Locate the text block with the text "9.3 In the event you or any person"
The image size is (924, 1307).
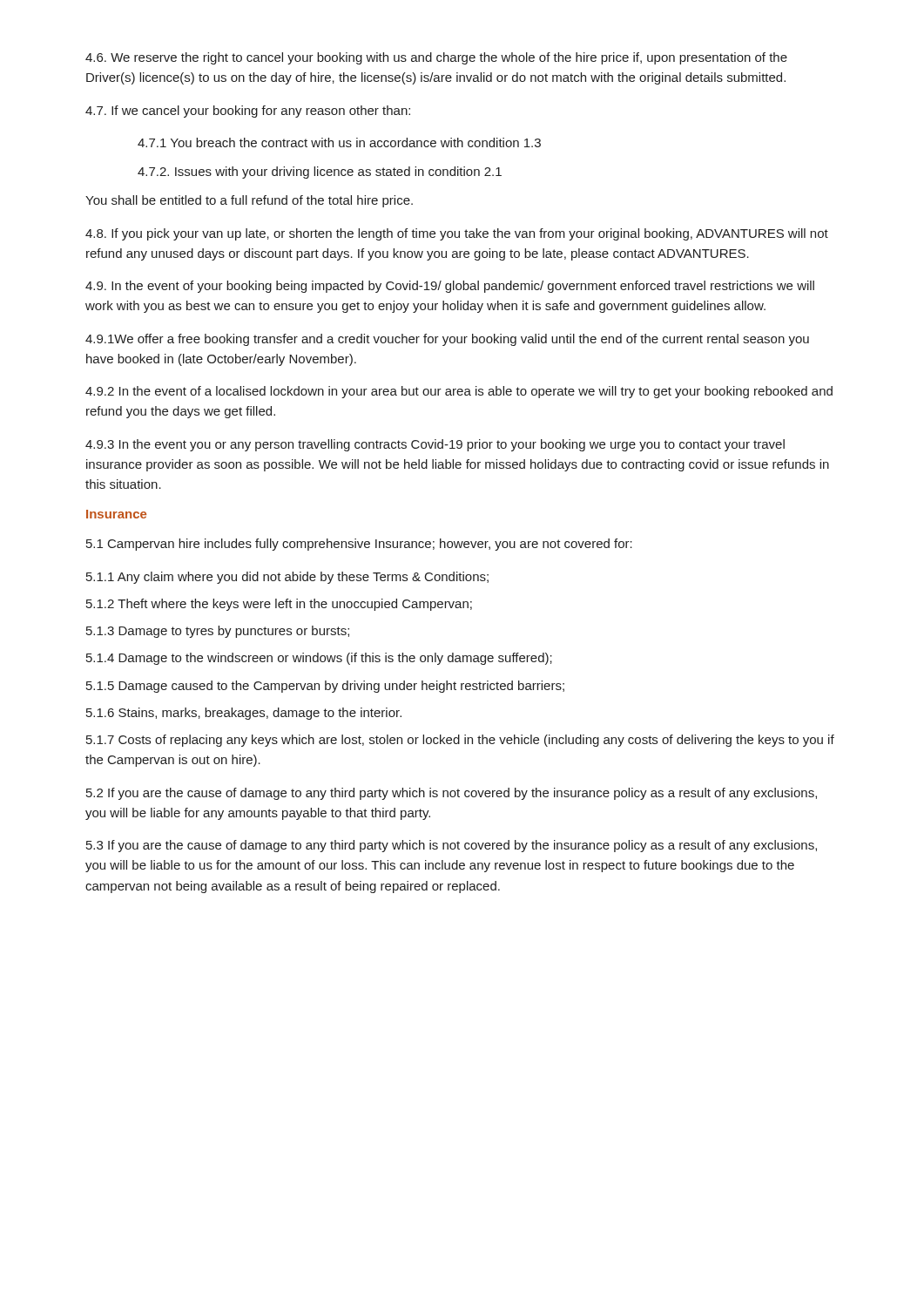457,464
